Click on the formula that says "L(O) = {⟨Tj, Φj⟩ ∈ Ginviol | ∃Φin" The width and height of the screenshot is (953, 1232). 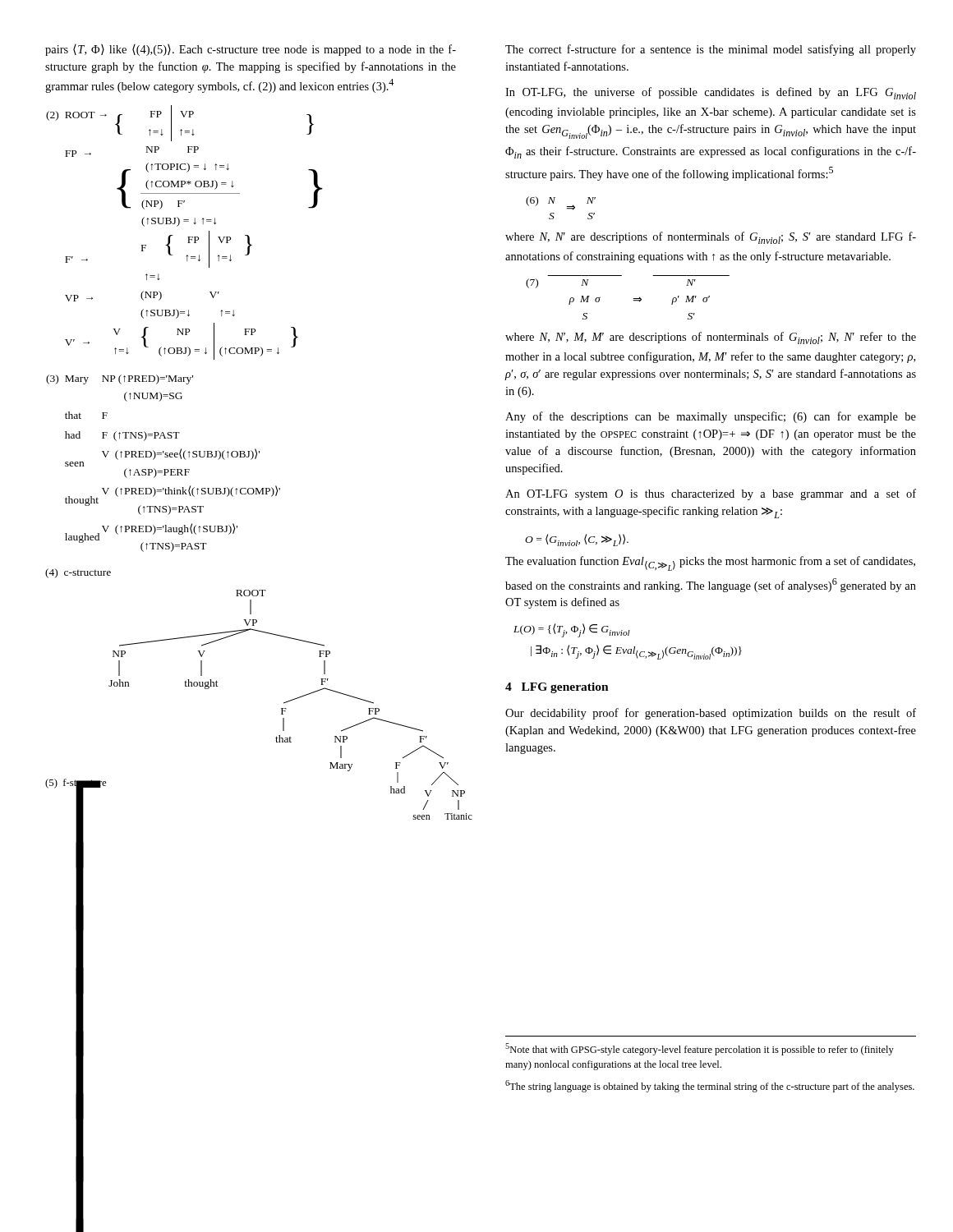click(x=628, y=642)
